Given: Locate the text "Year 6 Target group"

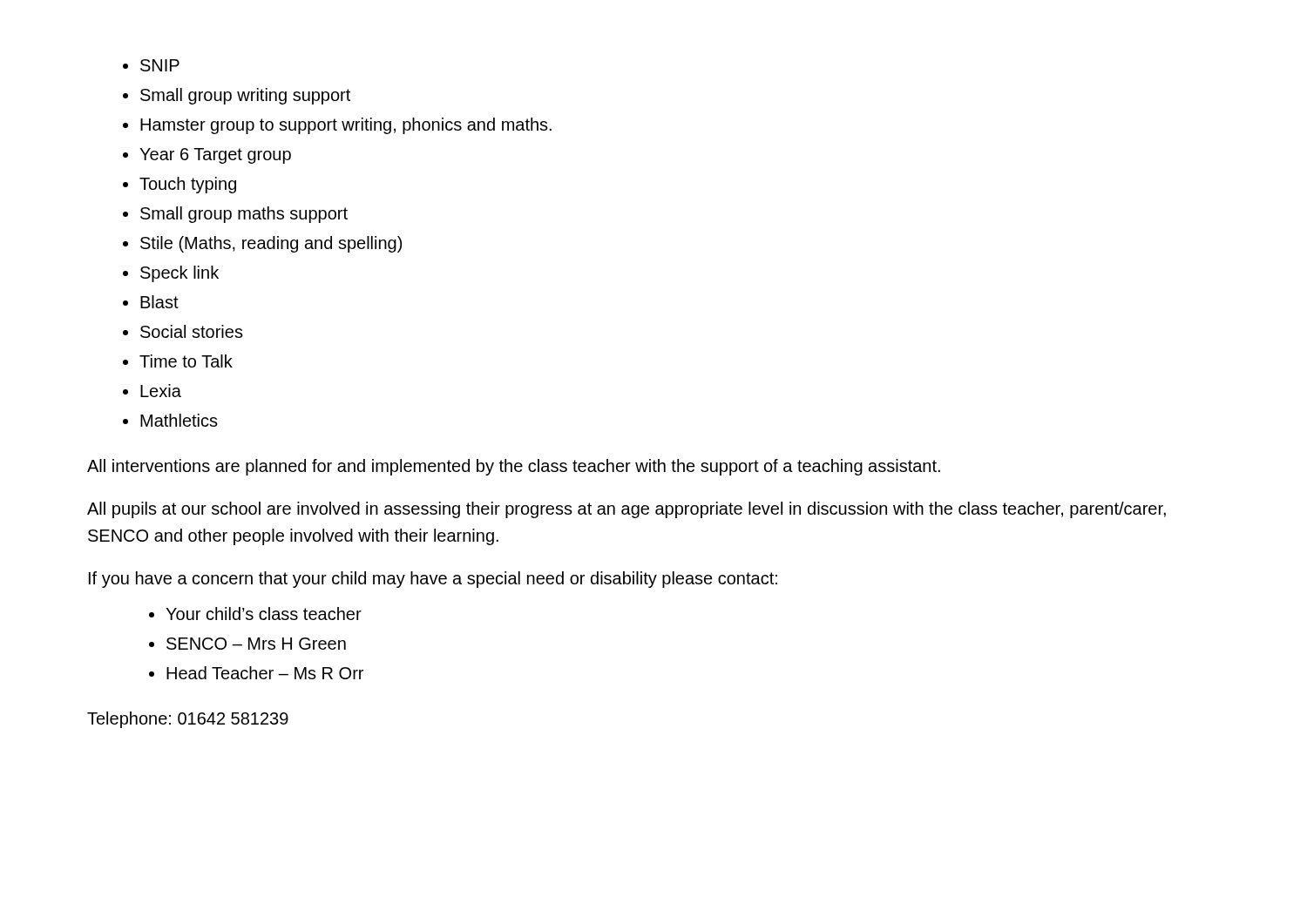Looking at the screenshot, I should (216, 154).
